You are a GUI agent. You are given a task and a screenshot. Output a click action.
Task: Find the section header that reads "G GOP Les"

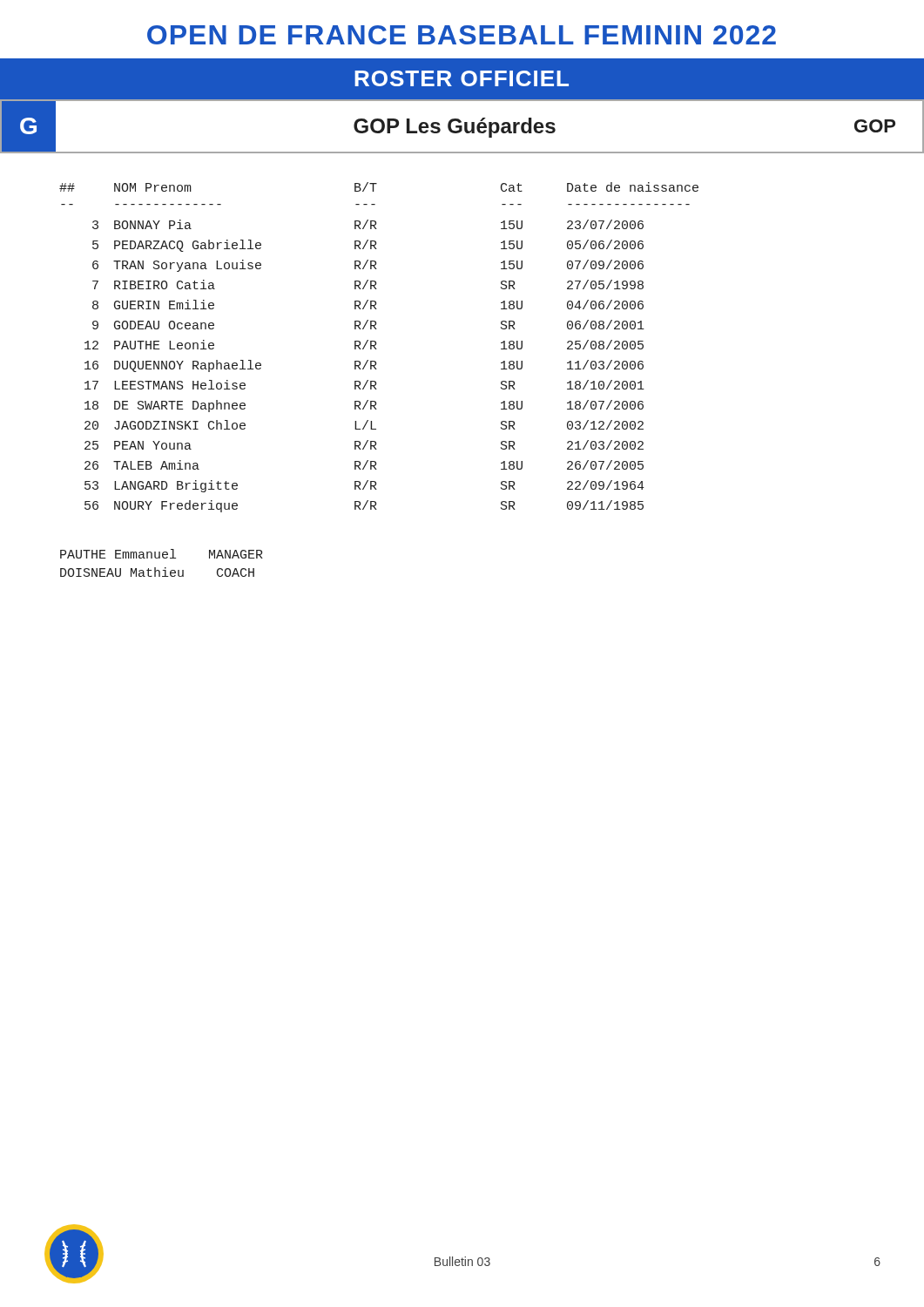pyautogui.click(x=462, y=126)
